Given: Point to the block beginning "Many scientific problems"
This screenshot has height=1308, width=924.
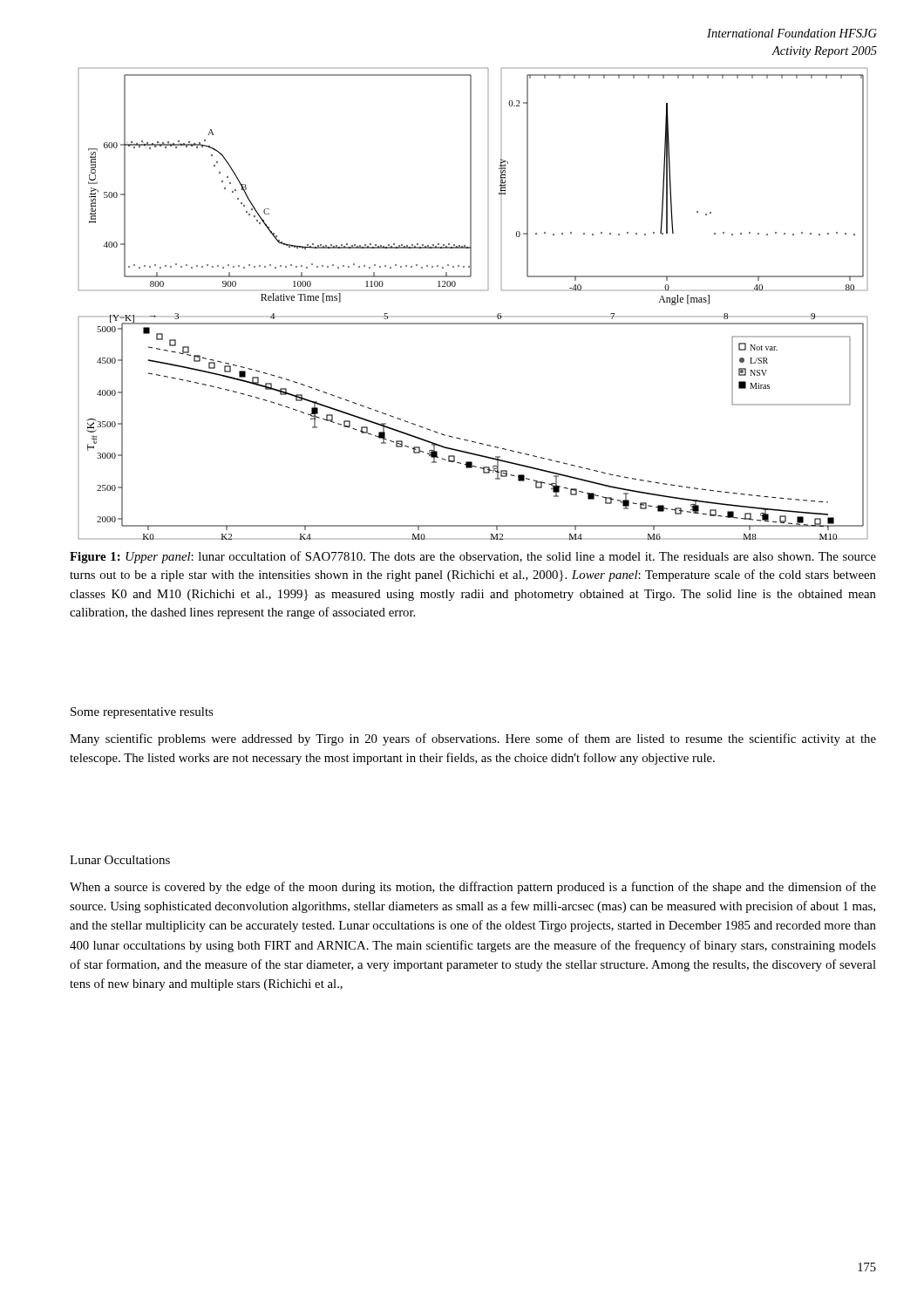Looking at the screenshot, I should point(473,748).
